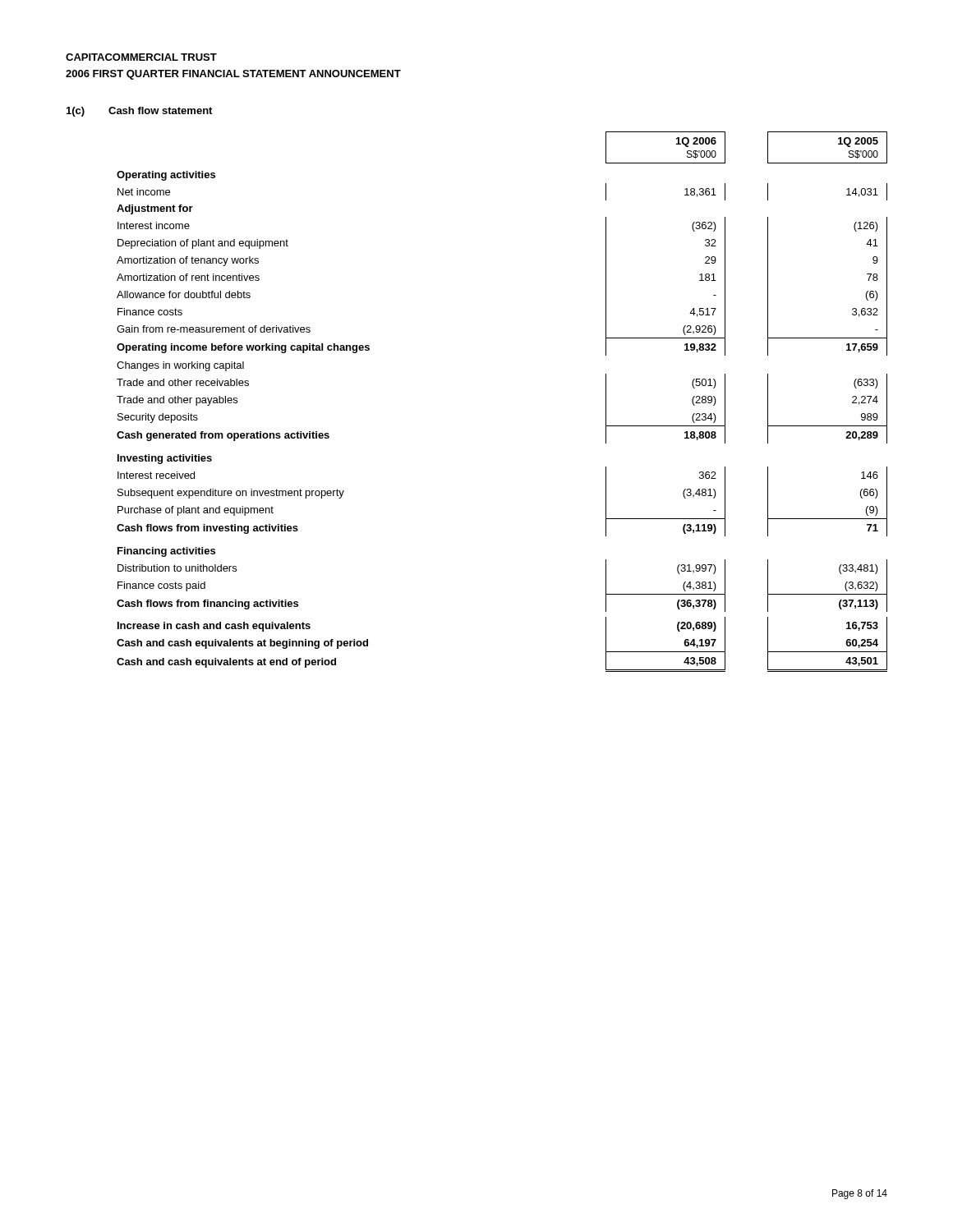Select the table that reads "Cash and cash equivalents"
The height and width of the screenshot is (1232, 953).
[498, 402]
